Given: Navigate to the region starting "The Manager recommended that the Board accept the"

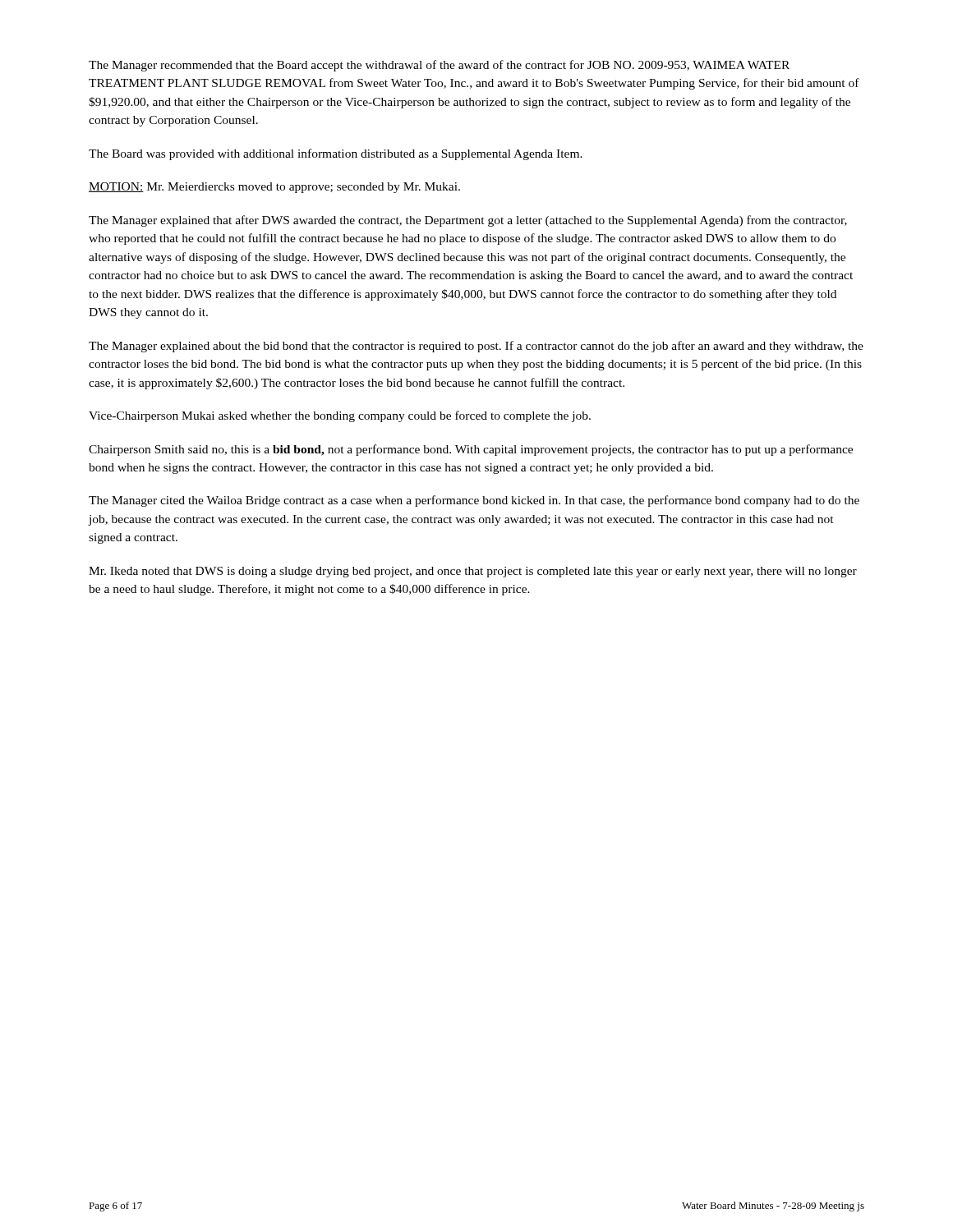Looking at the screenshot, I should (x=474, y=92).
